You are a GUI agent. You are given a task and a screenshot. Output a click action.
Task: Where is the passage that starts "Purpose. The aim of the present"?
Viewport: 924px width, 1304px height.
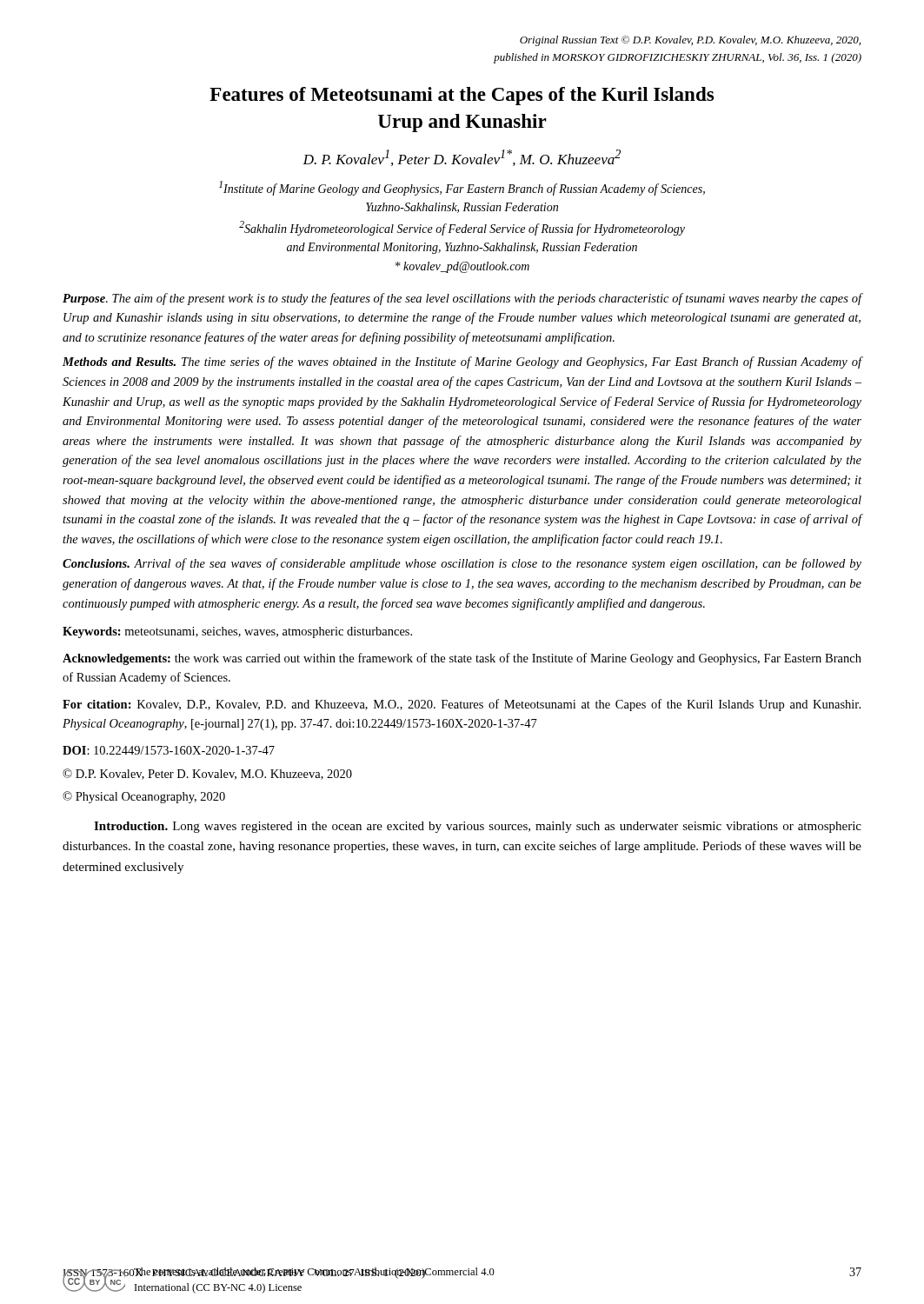pyautogui.click(x=462, y=451)
